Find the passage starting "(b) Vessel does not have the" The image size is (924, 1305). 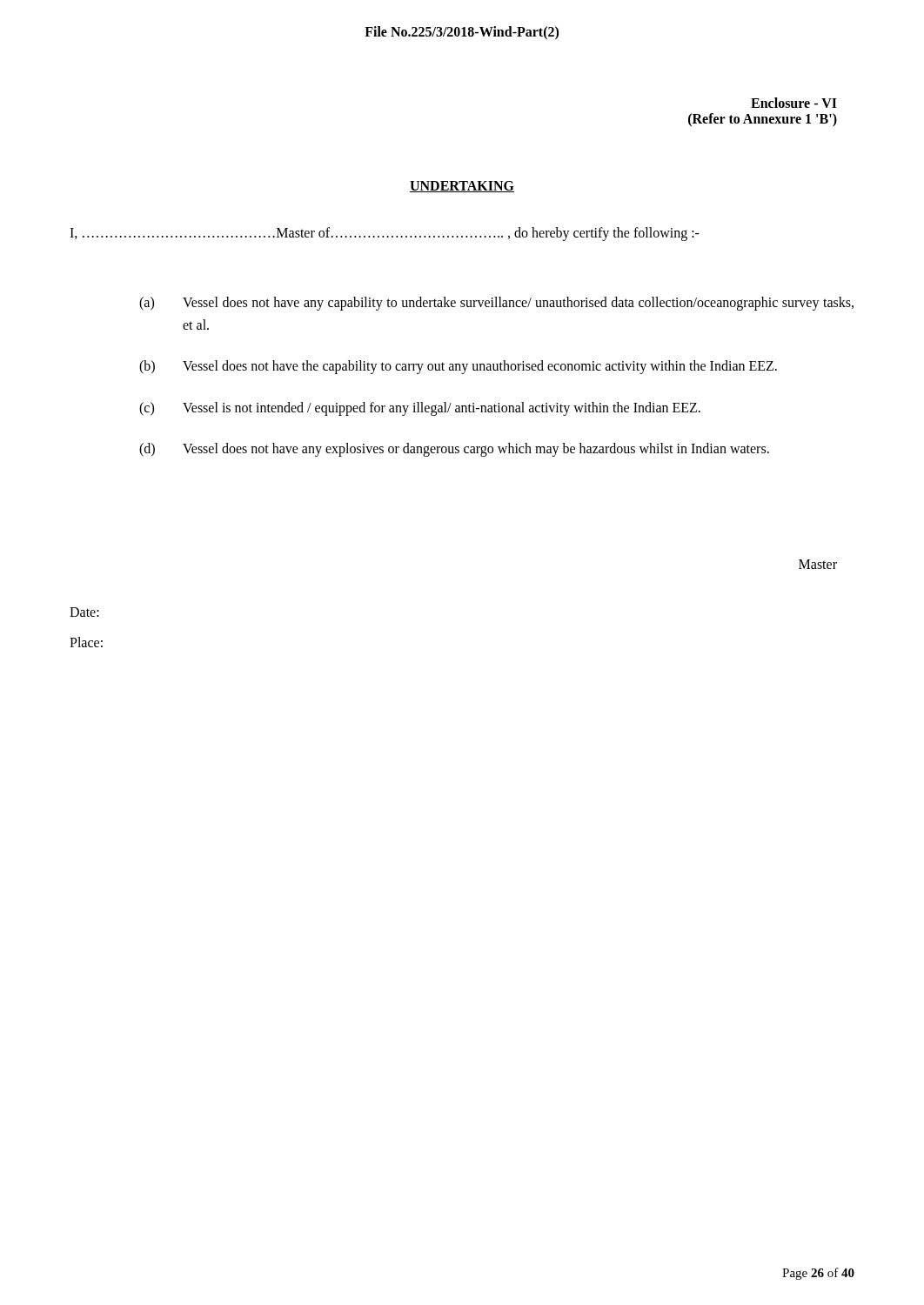pyautogui.click(x=462, y=366)
